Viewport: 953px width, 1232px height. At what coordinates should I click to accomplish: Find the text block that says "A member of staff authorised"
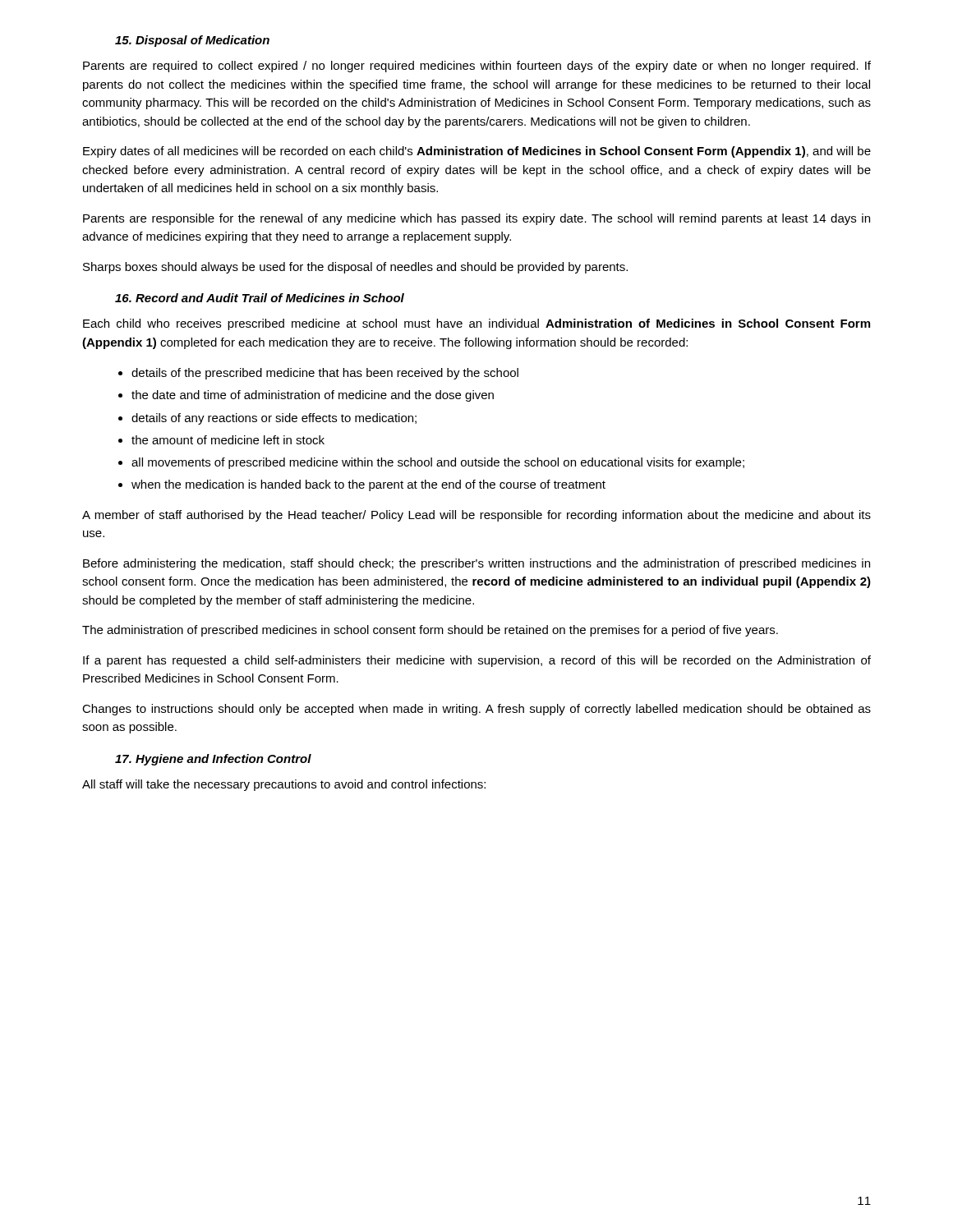pyautogui.click(x=476, y=523)
